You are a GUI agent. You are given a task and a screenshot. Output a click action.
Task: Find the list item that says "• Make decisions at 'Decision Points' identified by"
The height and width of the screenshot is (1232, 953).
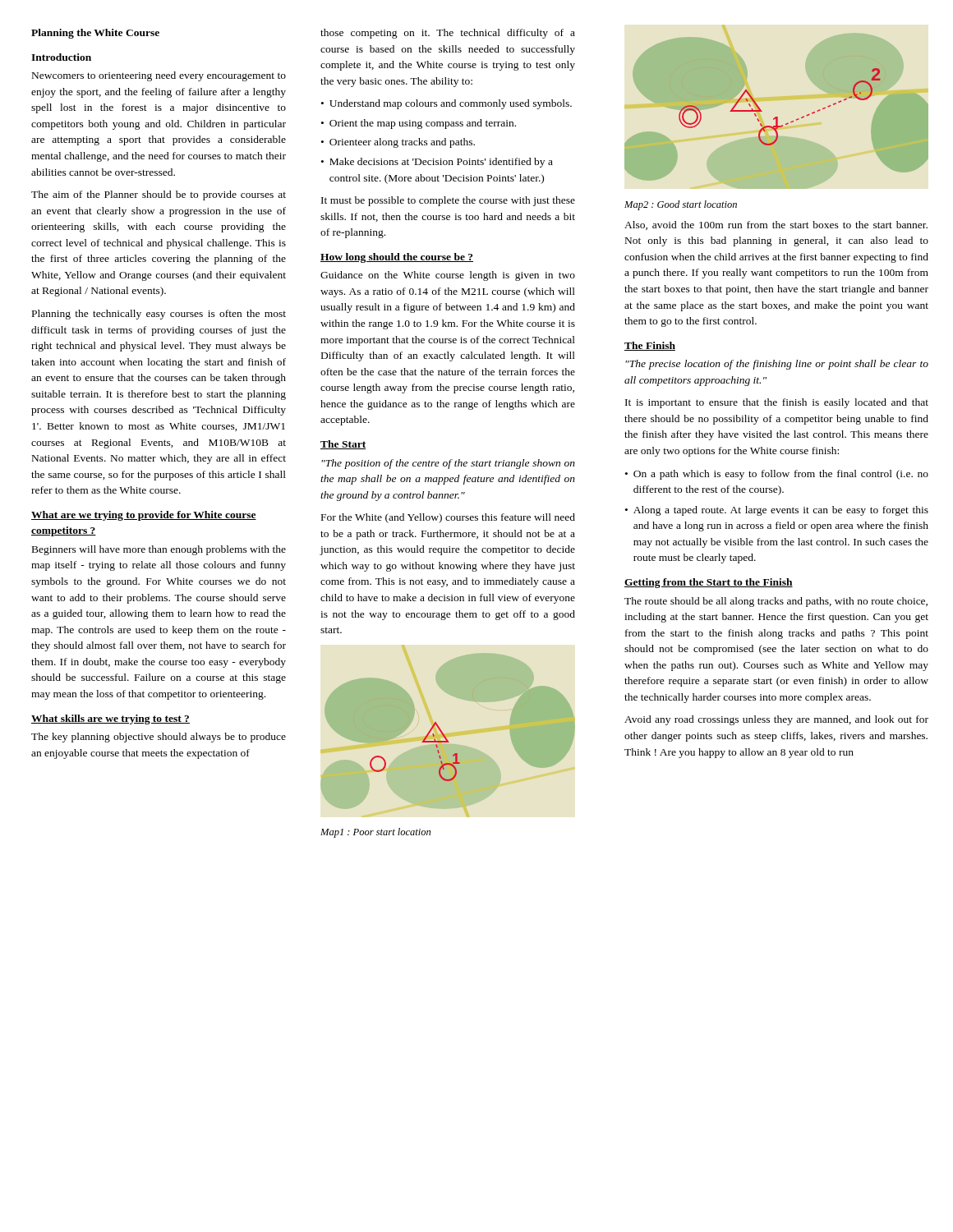[448, 170]
